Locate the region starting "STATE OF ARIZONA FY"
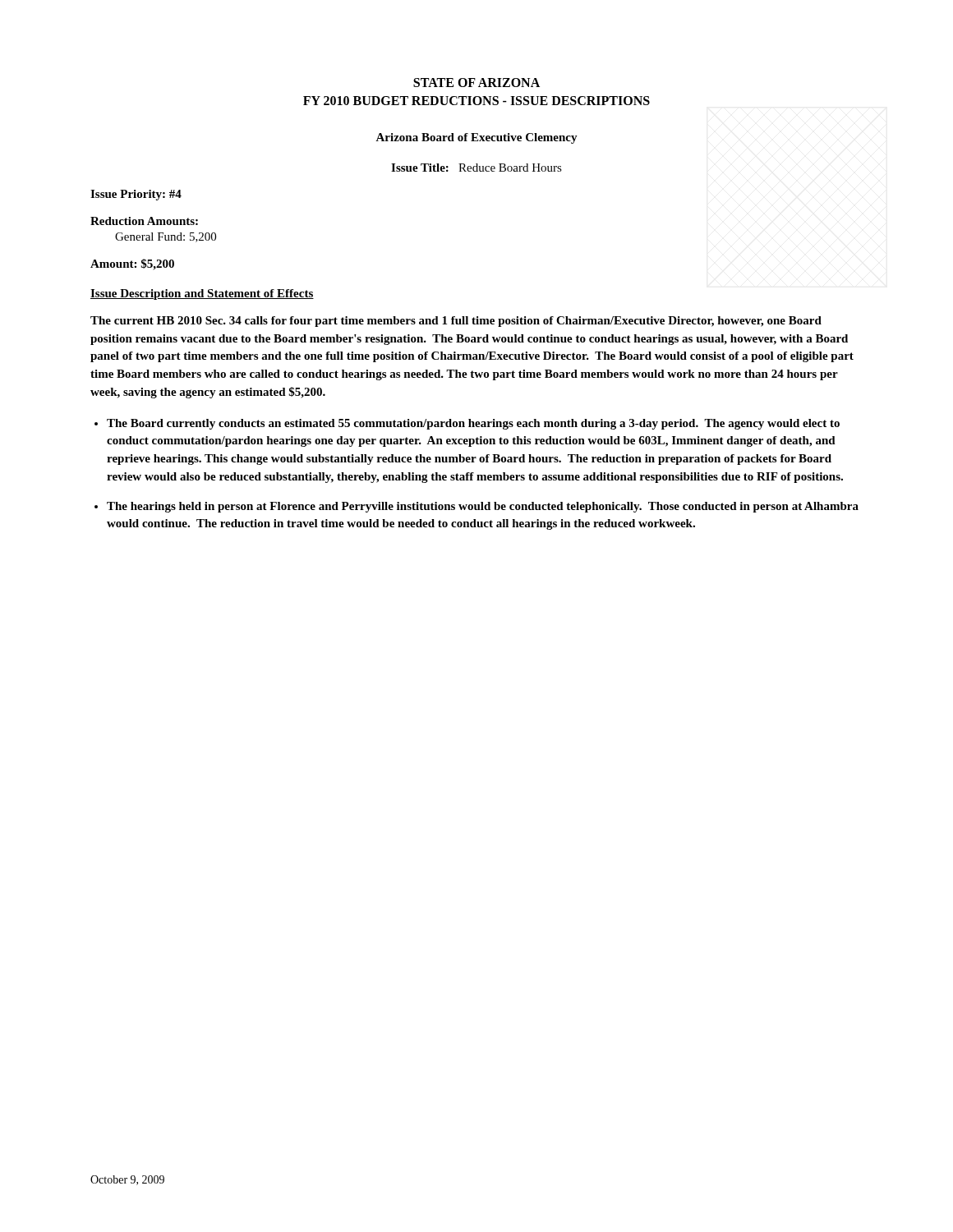The width and height of the screenshot is (953, 1232). (476, 92)
